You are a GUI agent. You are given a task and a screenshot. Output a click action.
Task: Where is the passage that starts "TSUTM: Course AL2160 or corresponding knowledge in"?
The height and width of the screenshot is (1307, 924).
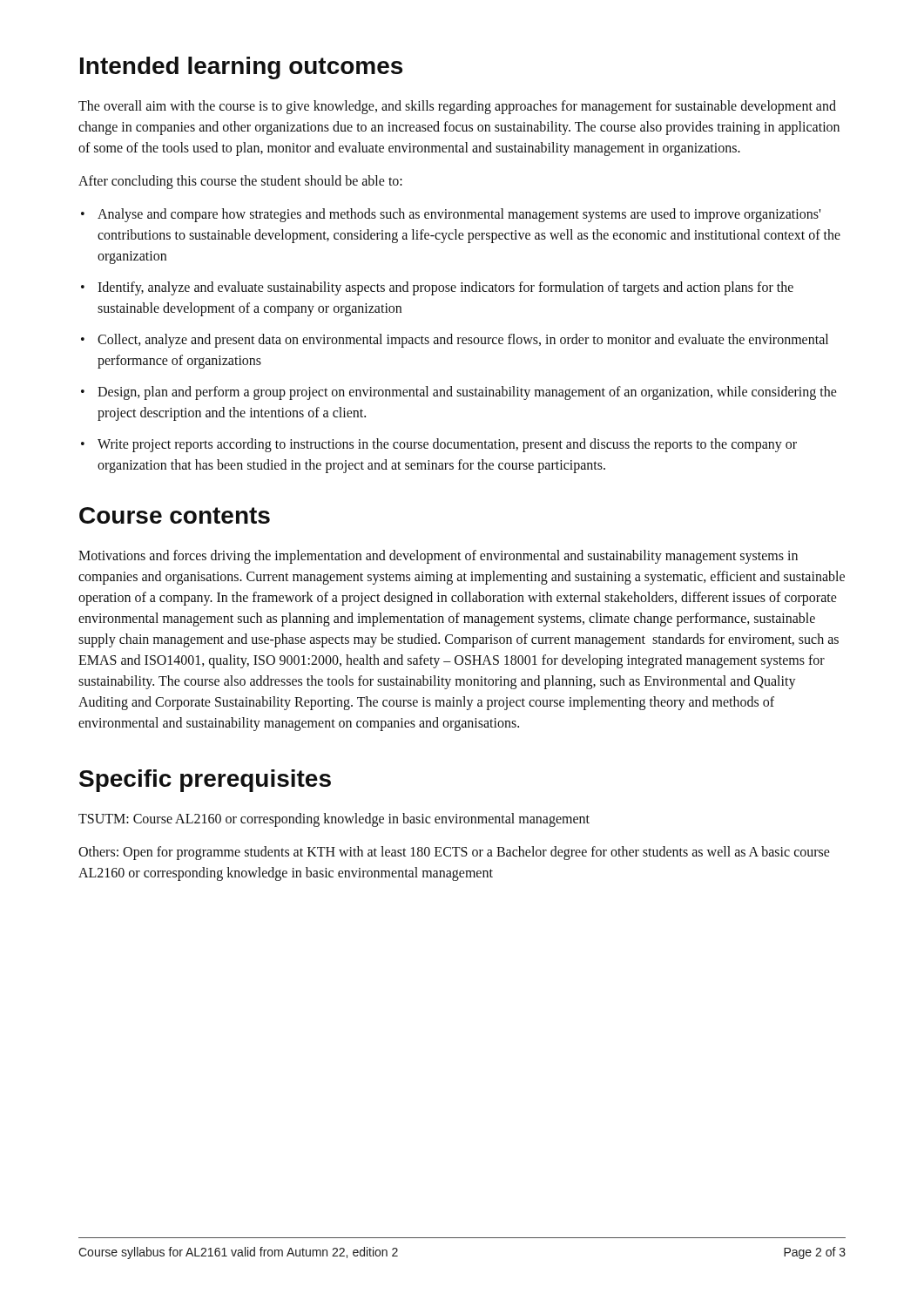462,819
